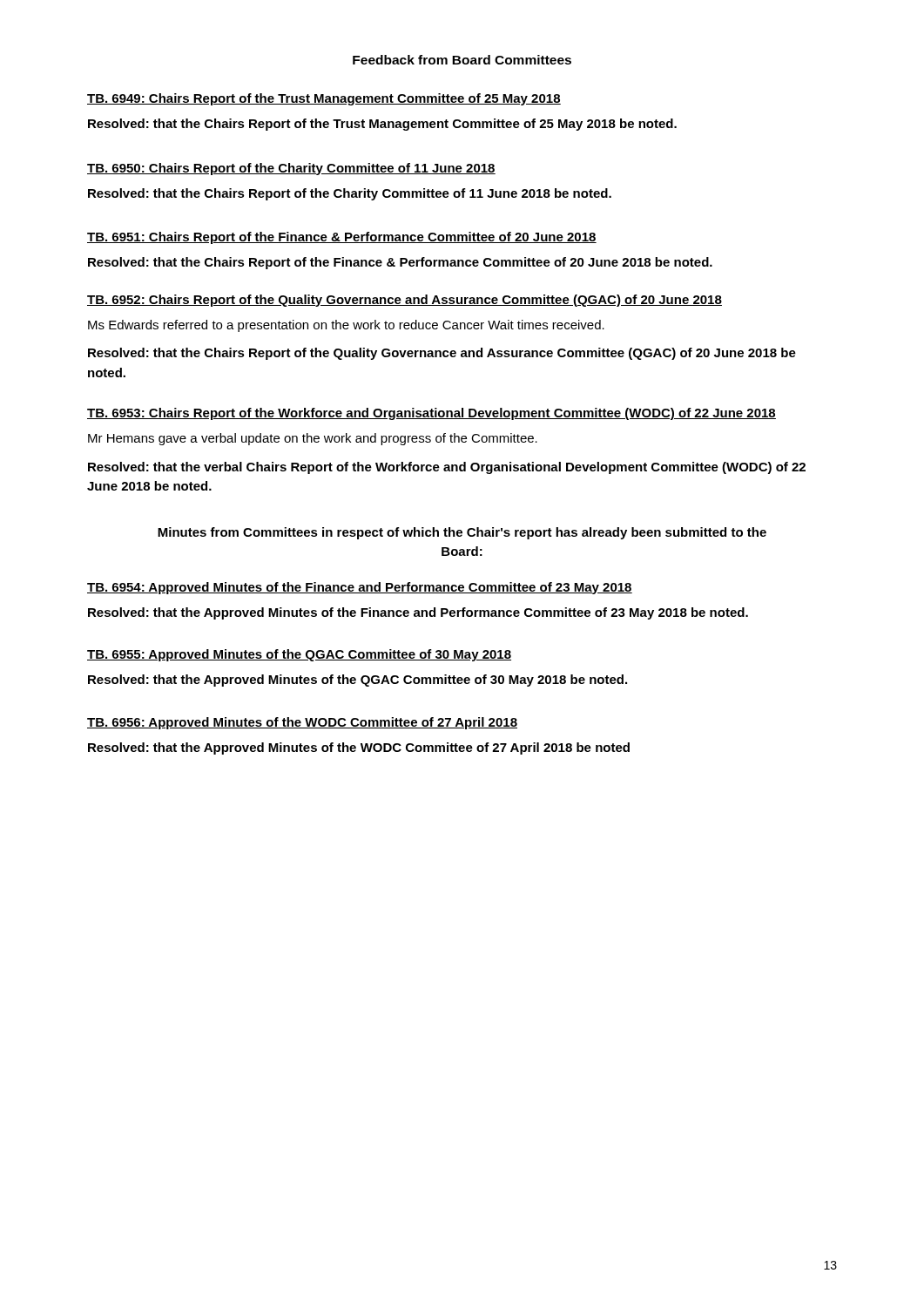Point to the block starting "TB. 6950: Chairs Report of the Charity"
Screen dimensions: 1307x924
291,167
